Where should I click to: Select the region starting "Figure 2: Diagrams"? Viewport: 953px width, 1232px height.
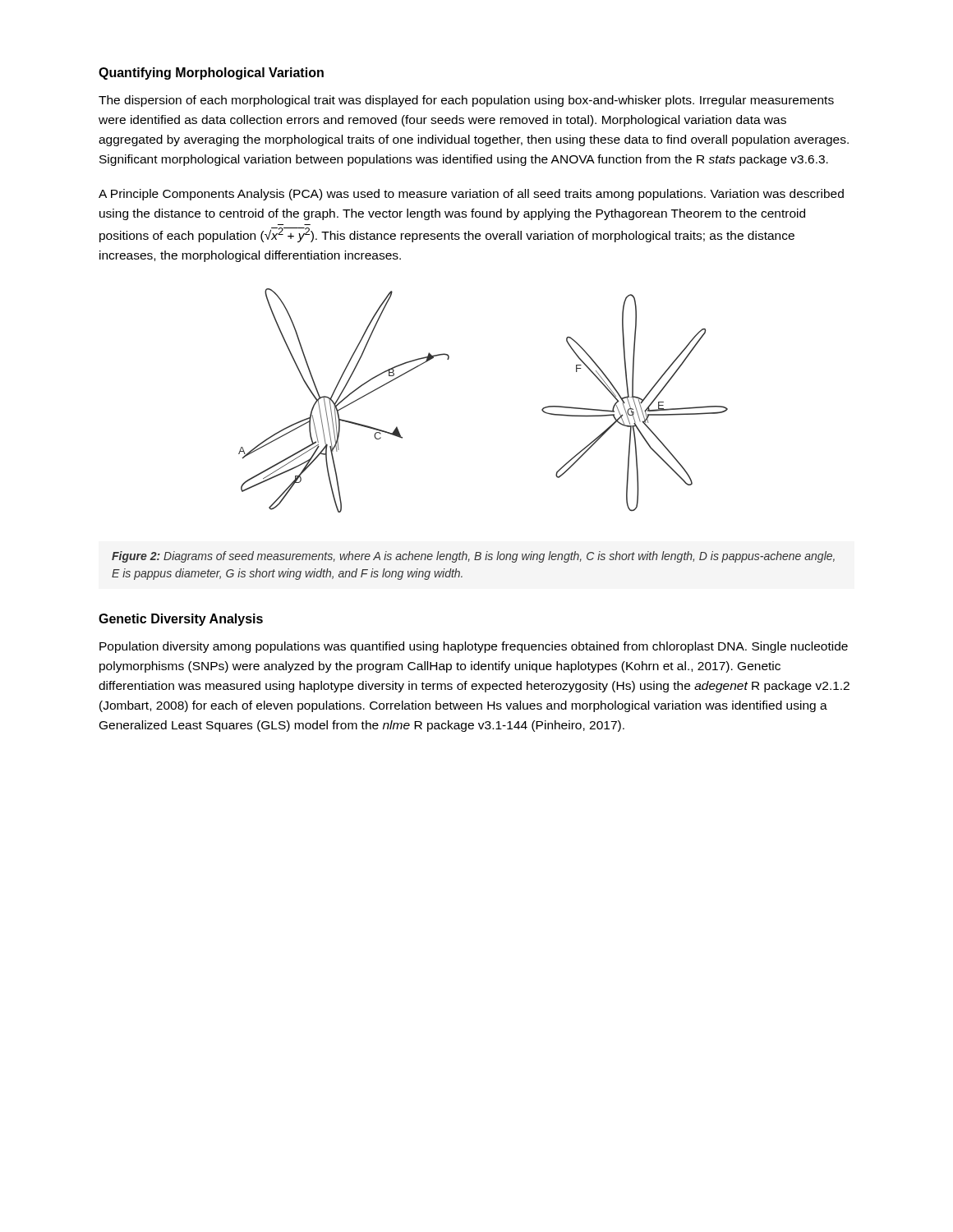coord(474,565)
